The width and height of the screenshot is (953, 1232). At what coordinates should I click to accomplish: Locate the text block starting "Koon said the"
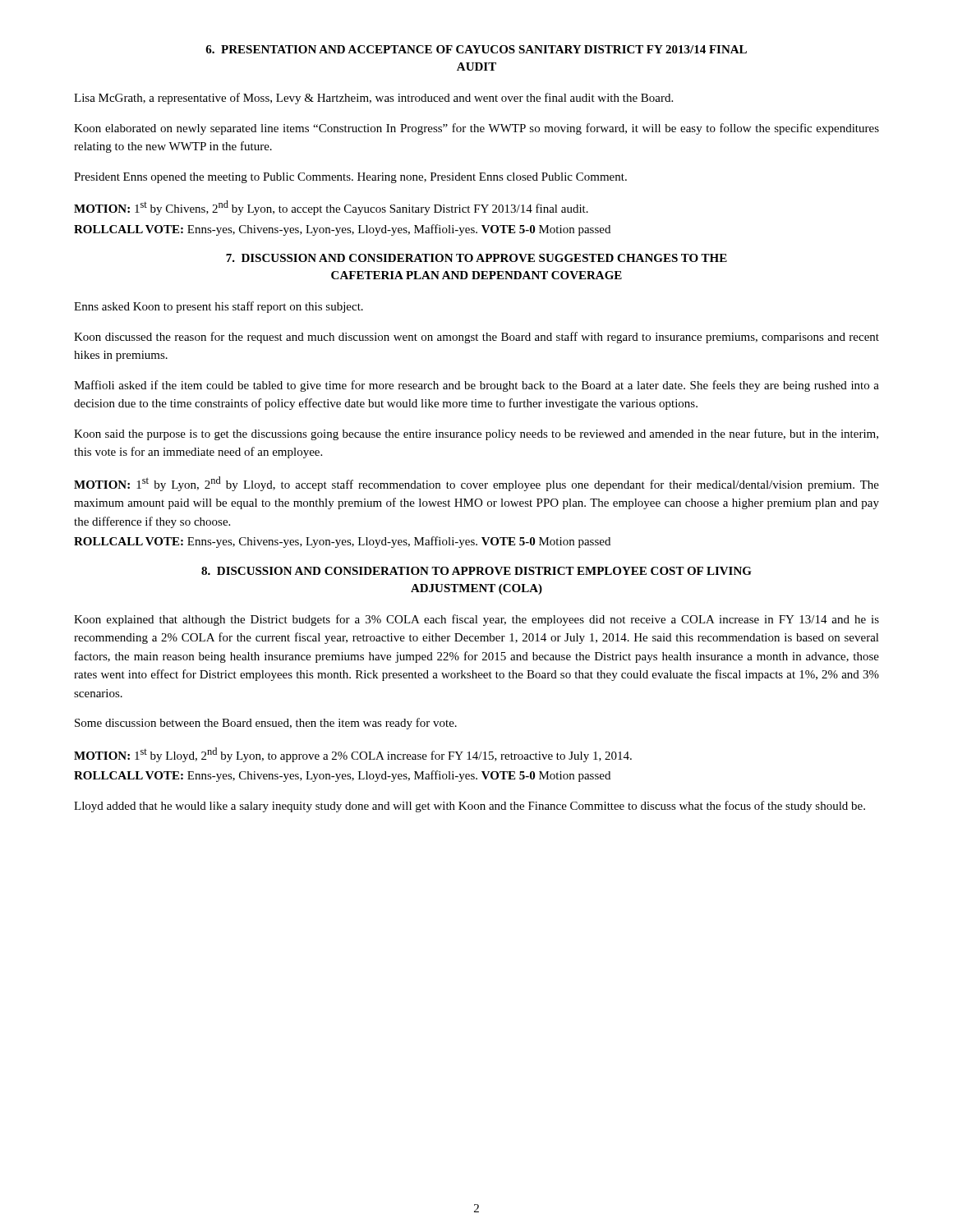click(x=476, y=443)
